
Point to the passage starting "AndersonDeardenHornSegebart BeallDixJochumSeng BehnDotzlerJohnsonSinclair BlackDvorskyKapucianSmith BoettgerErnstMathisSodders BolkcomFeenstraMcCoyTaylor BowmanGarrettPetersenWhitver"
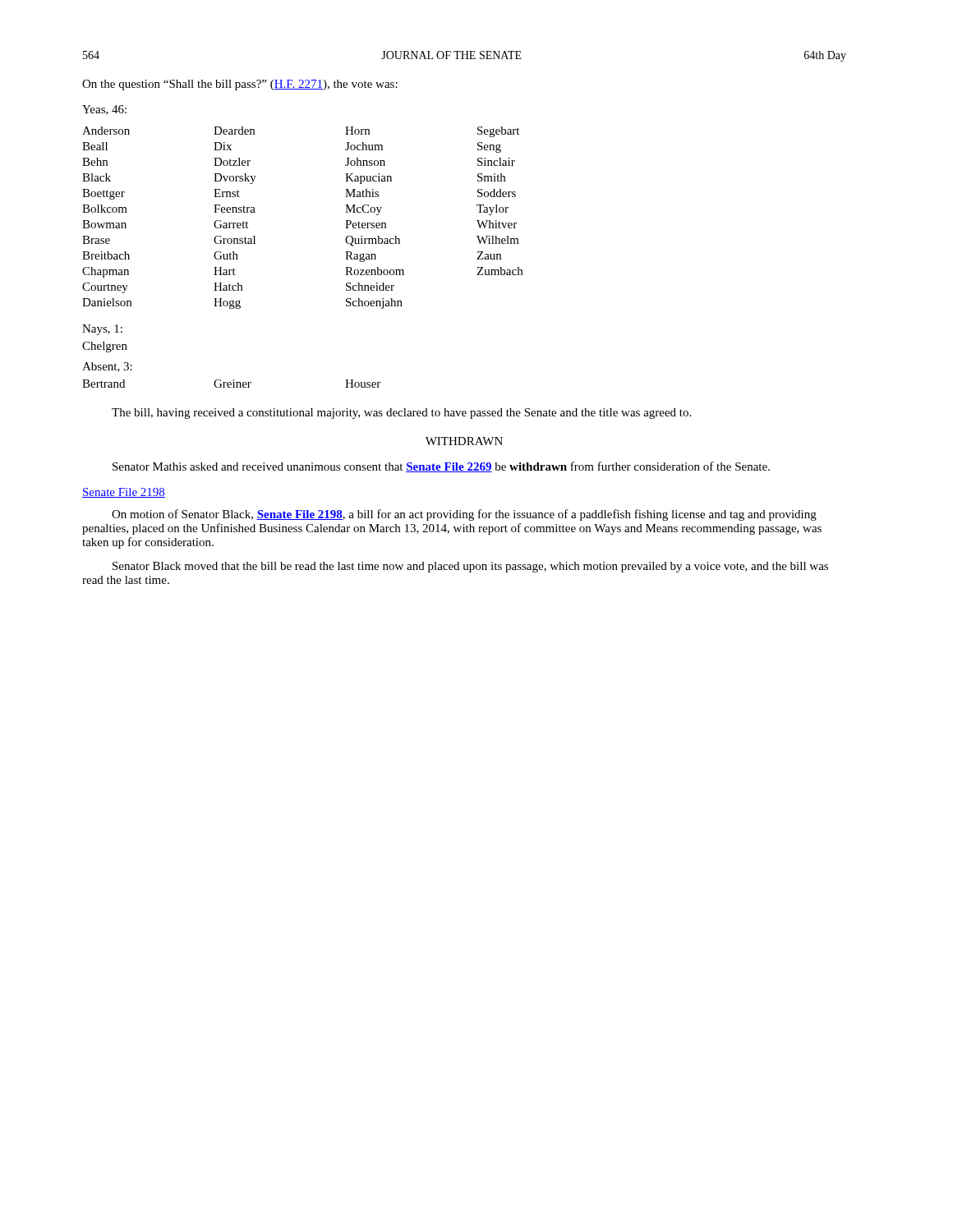(x=345, y=217)
